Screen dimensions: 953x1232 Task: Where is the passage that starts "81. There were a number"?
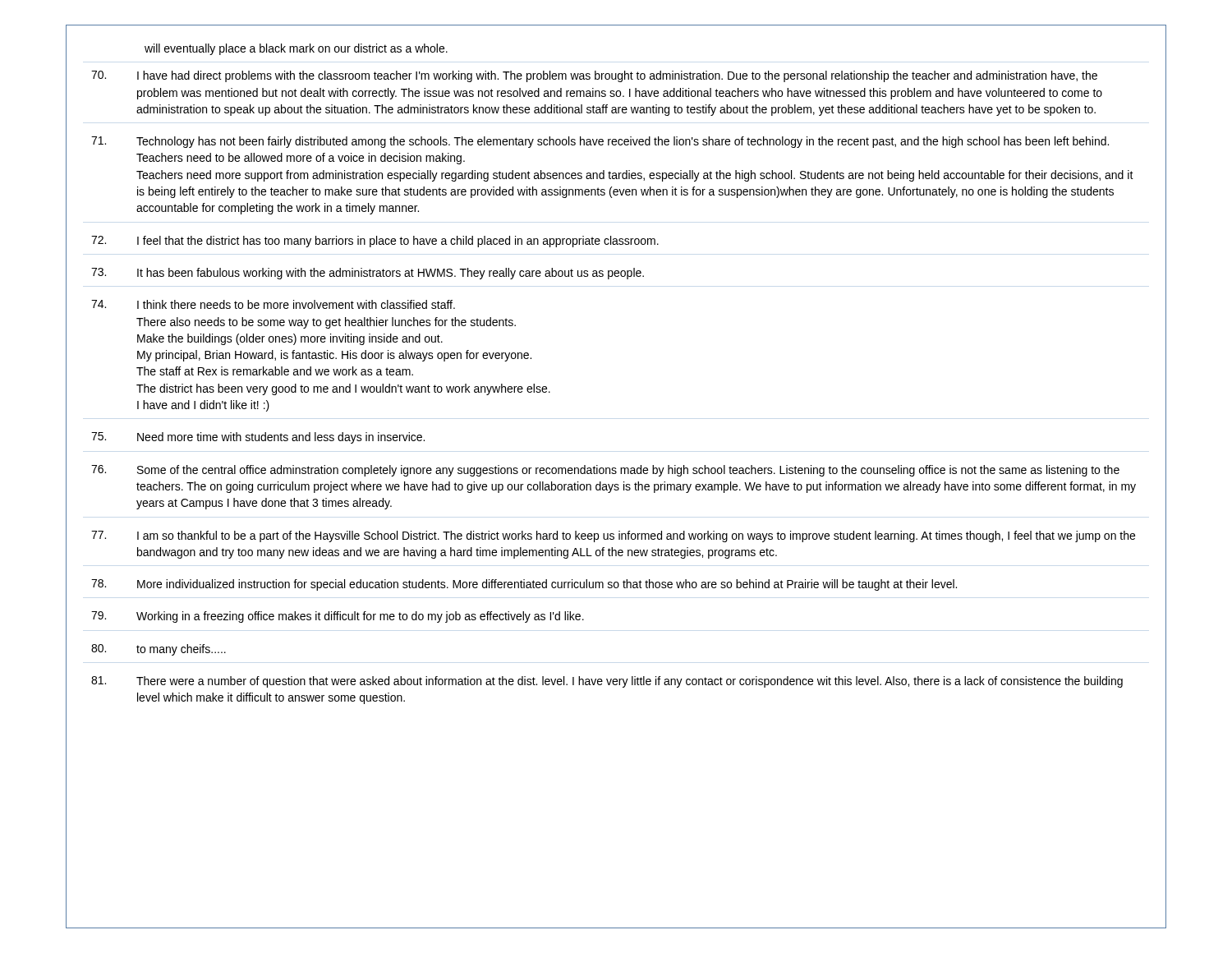click(616, 689)
